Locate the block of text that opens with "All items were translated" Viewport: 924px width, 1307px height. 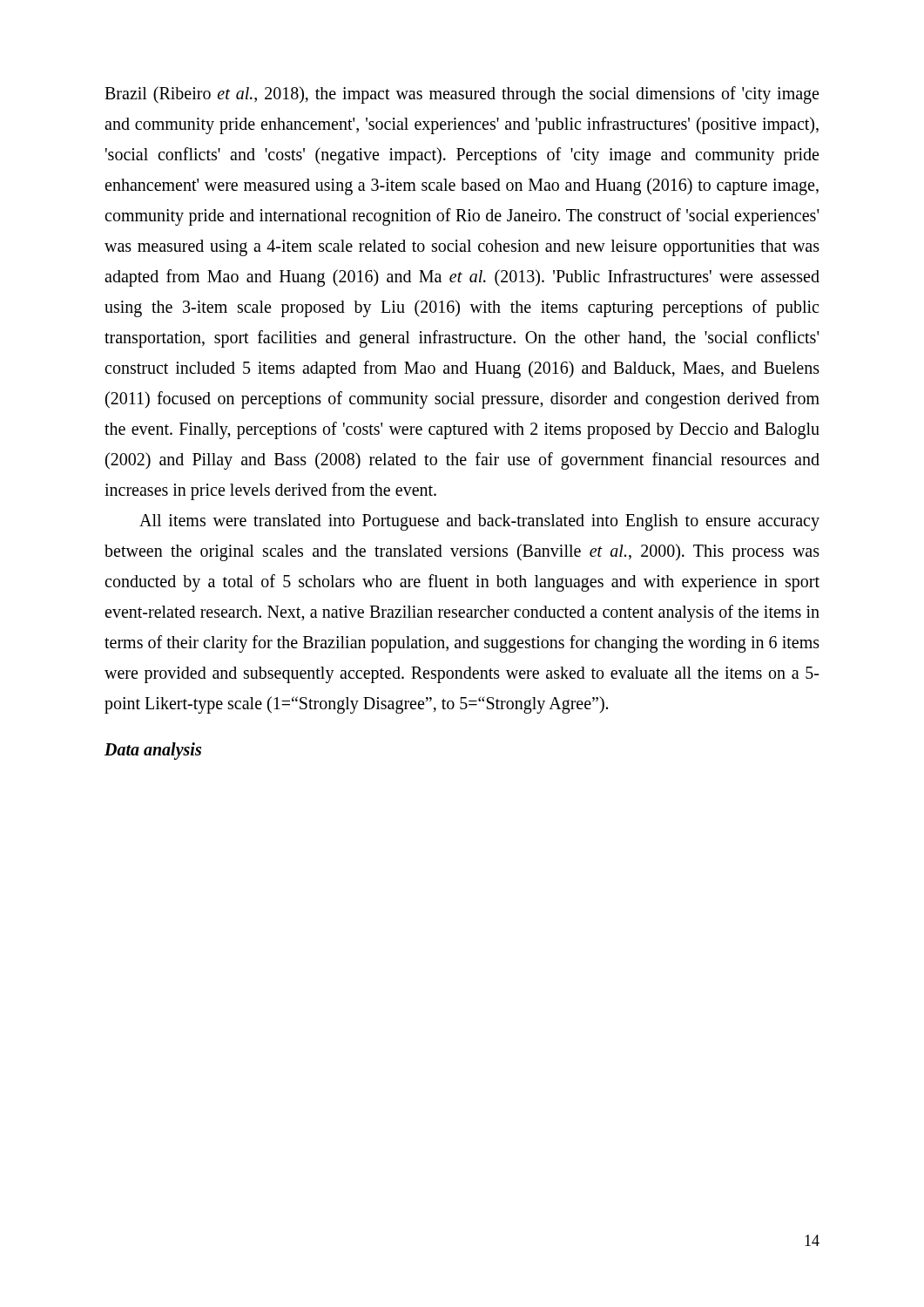point(462,612)
